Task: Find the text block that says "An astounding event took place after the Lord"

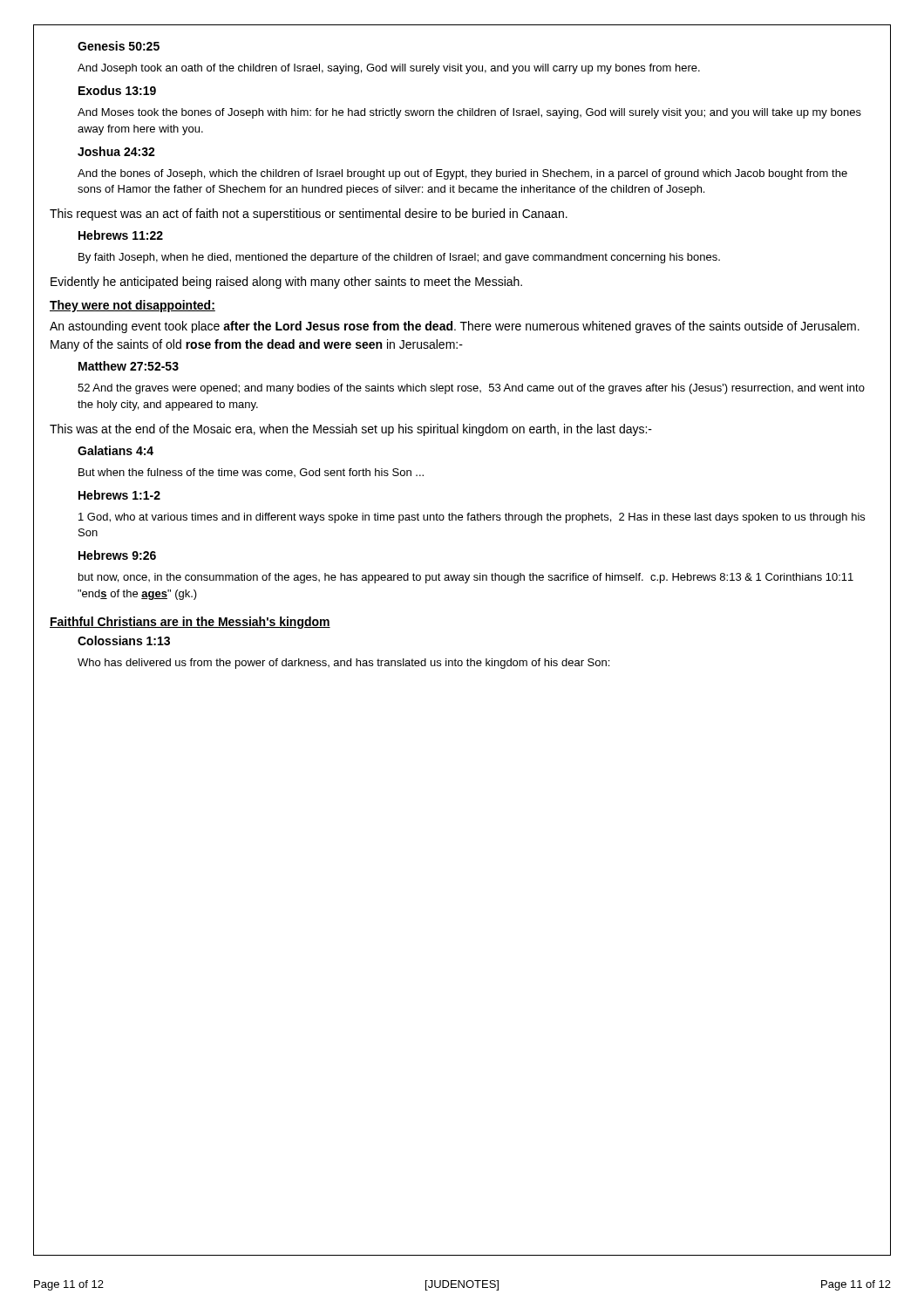Action: [462, 336]
